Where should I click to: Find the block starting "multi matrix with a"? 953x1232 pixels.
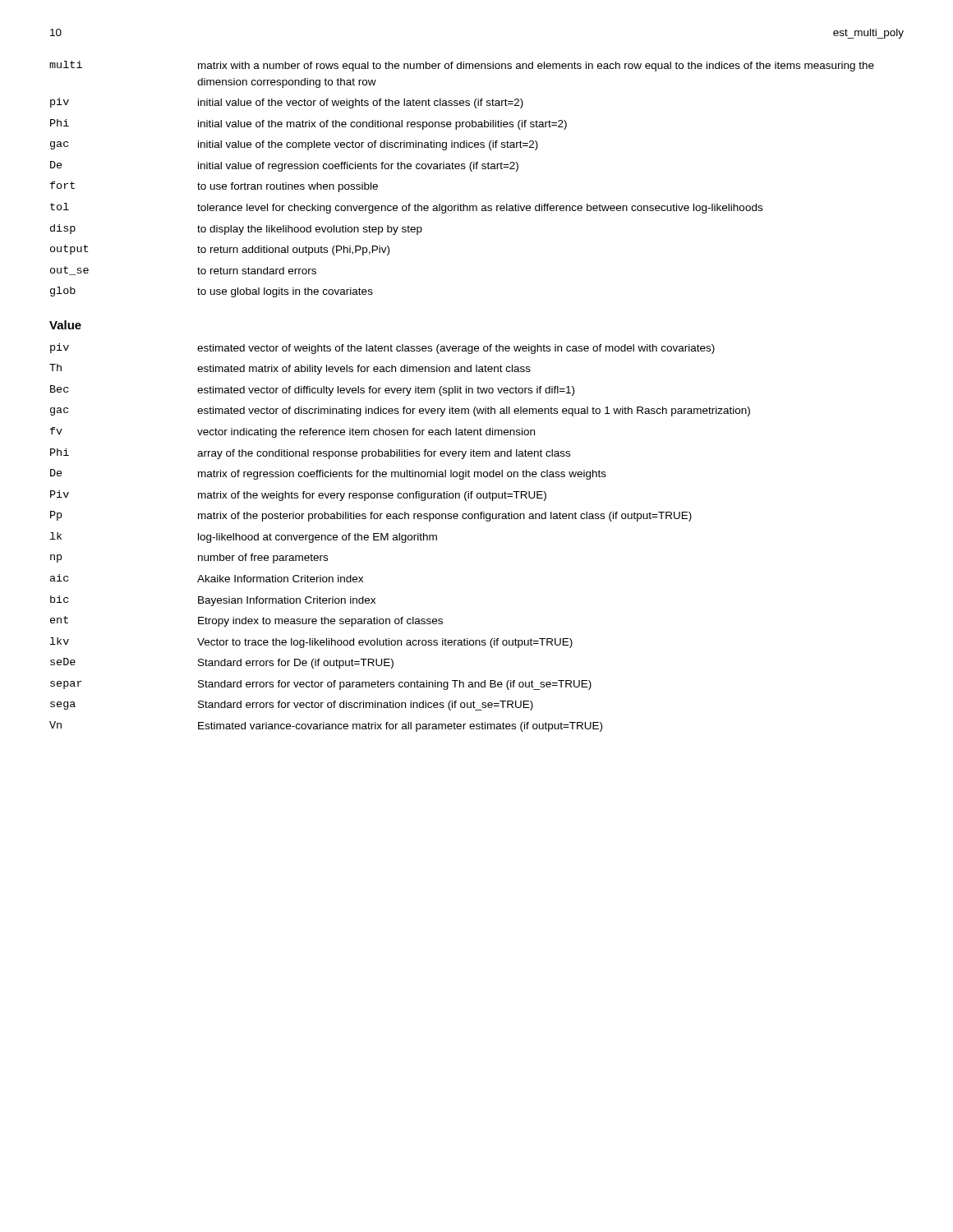476,74
